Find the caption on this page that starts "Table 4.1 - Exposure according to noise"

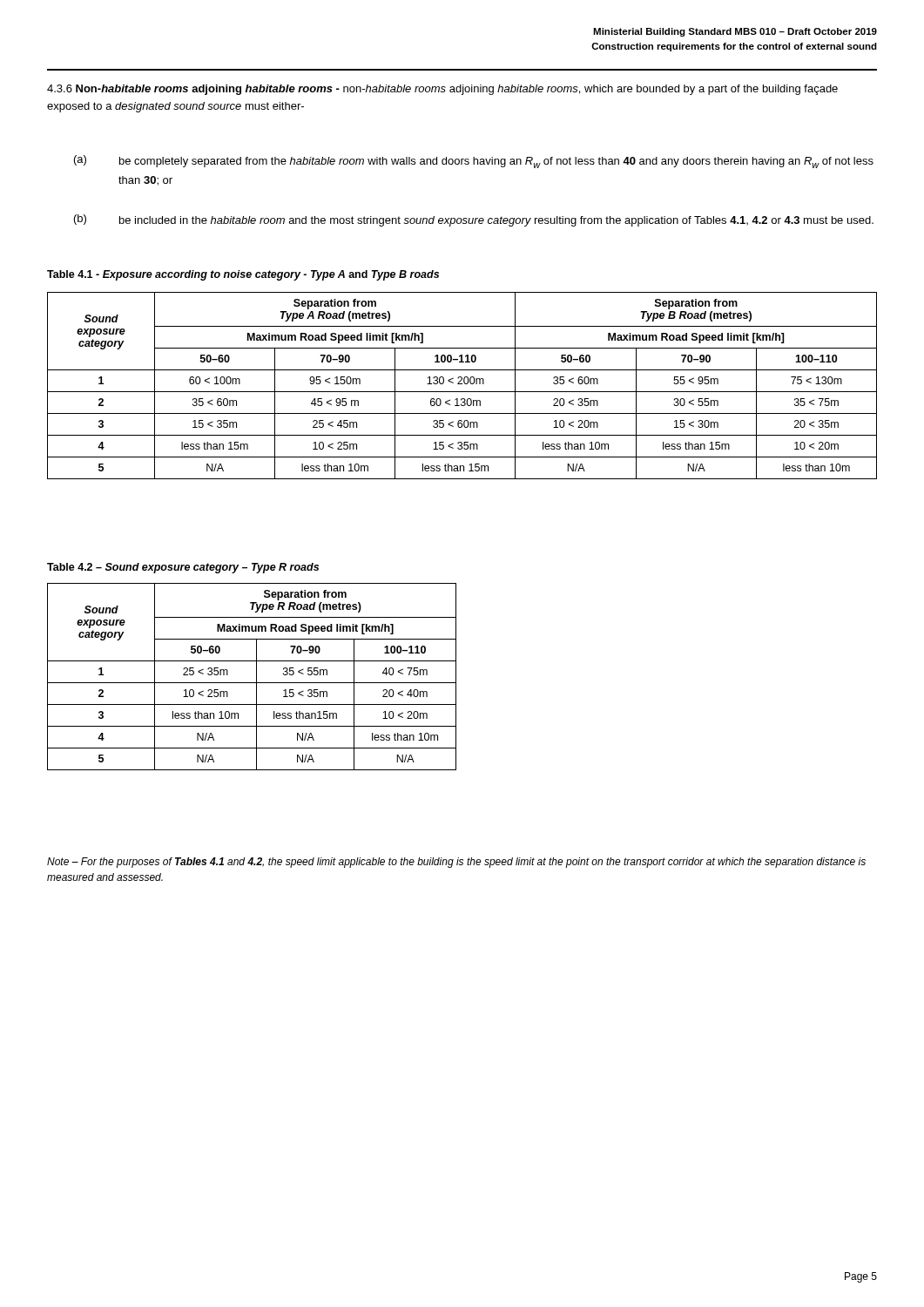click(243, 274)
